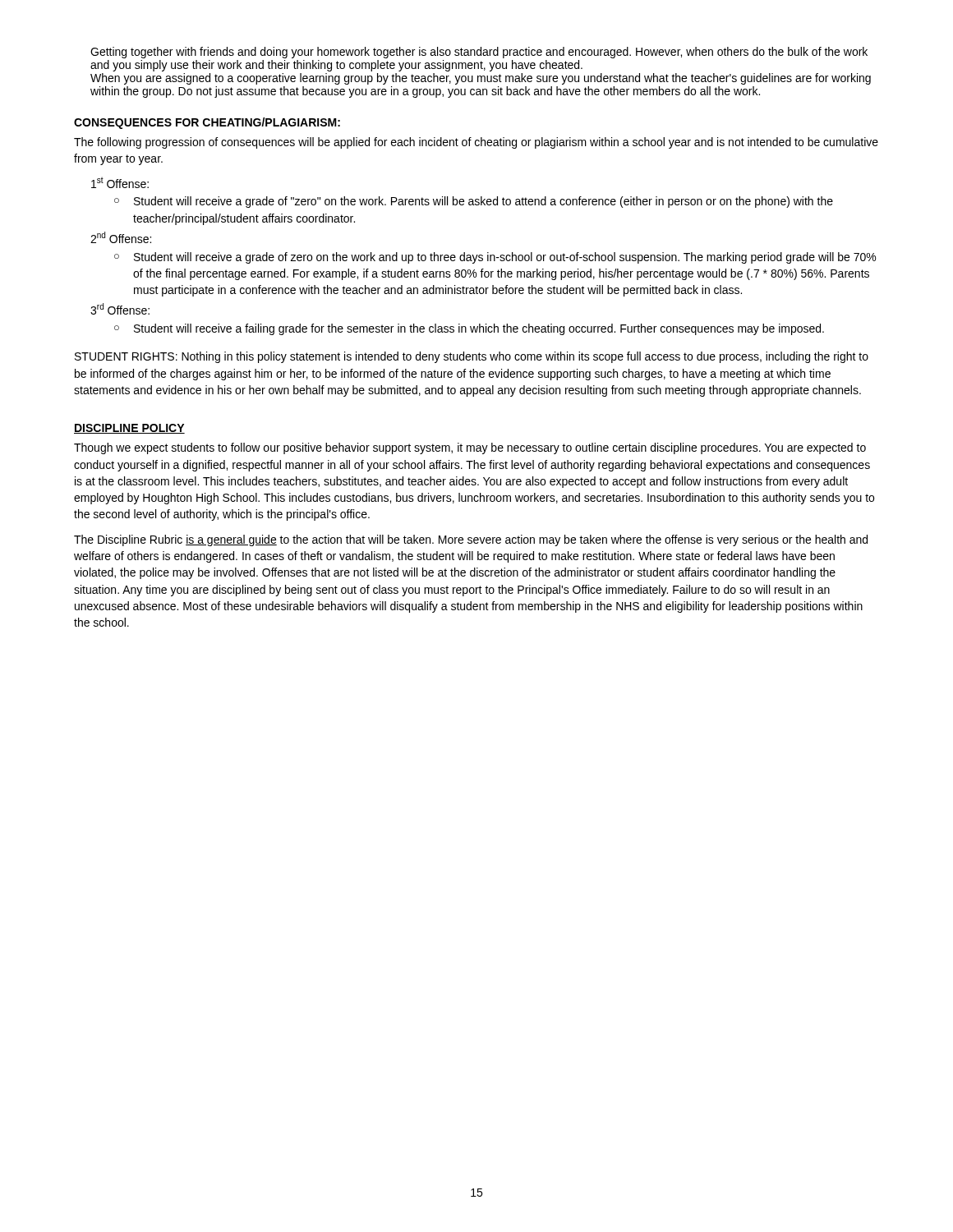Image resolution: width=953 pixels, height=1232 pixels.
Task: Point to the block starting "3rd Offense: Student will receive"
Action: pyautogui.click(x=485, y=320)
